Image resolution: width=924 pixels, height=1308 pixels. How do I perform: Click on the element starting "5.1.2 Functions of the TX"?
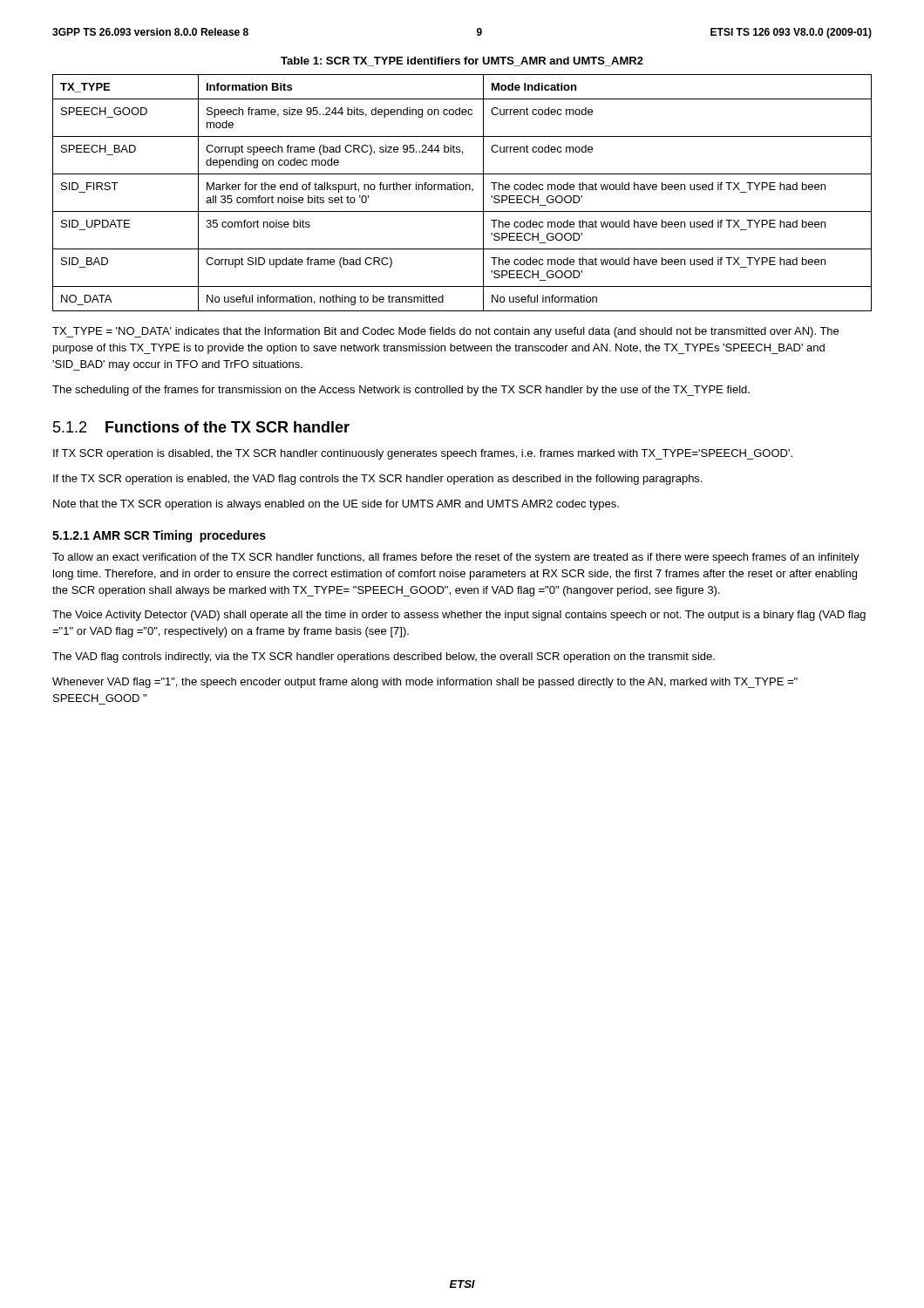point(201,428)
